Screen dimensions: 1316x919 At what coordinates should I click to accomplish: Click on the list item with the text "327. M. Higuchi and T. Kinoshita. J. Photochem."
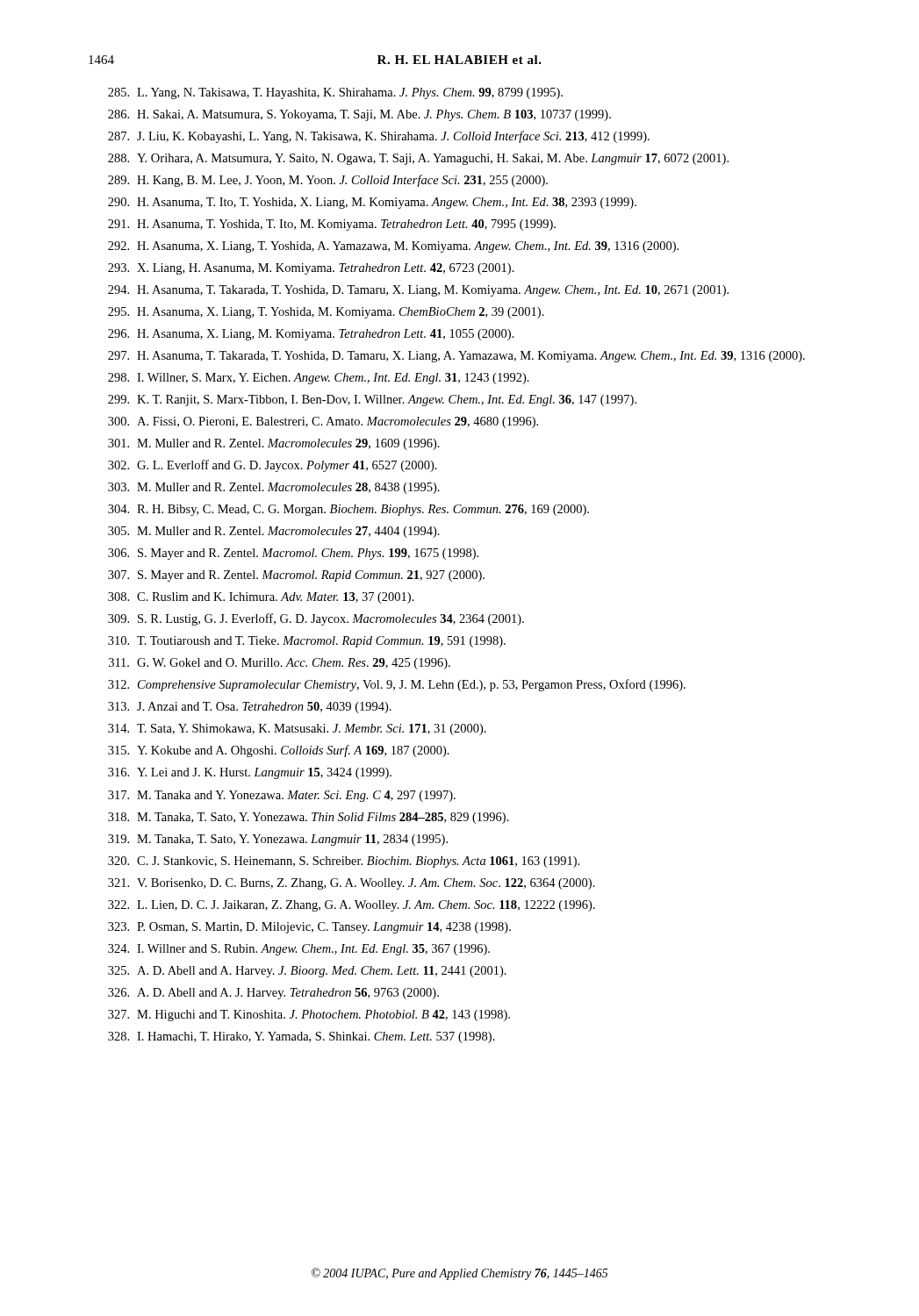pos(460,1014)
